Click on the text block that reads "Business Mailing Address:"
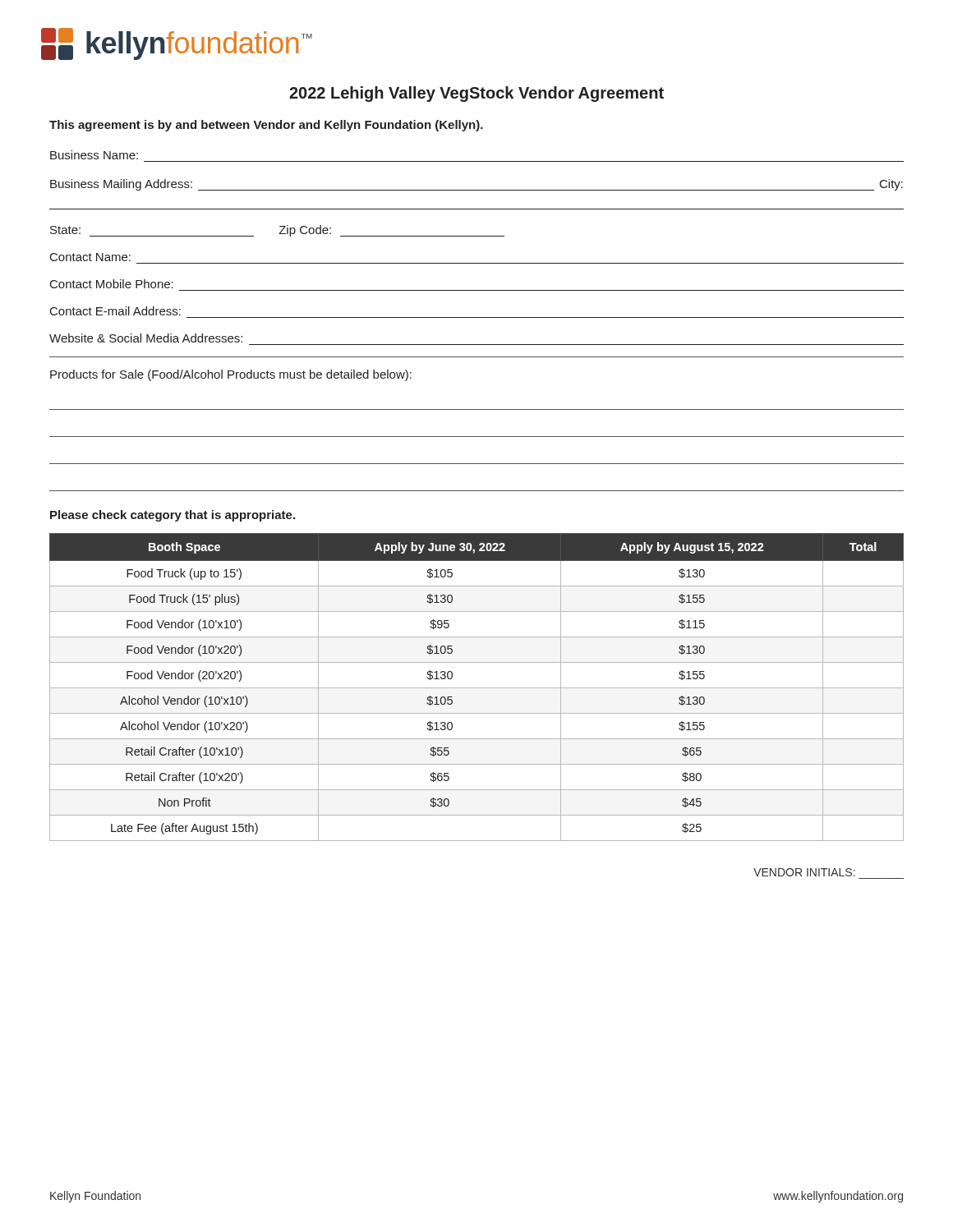Image resolution: width=953 pixels, height=1232 pixels. 476,183
